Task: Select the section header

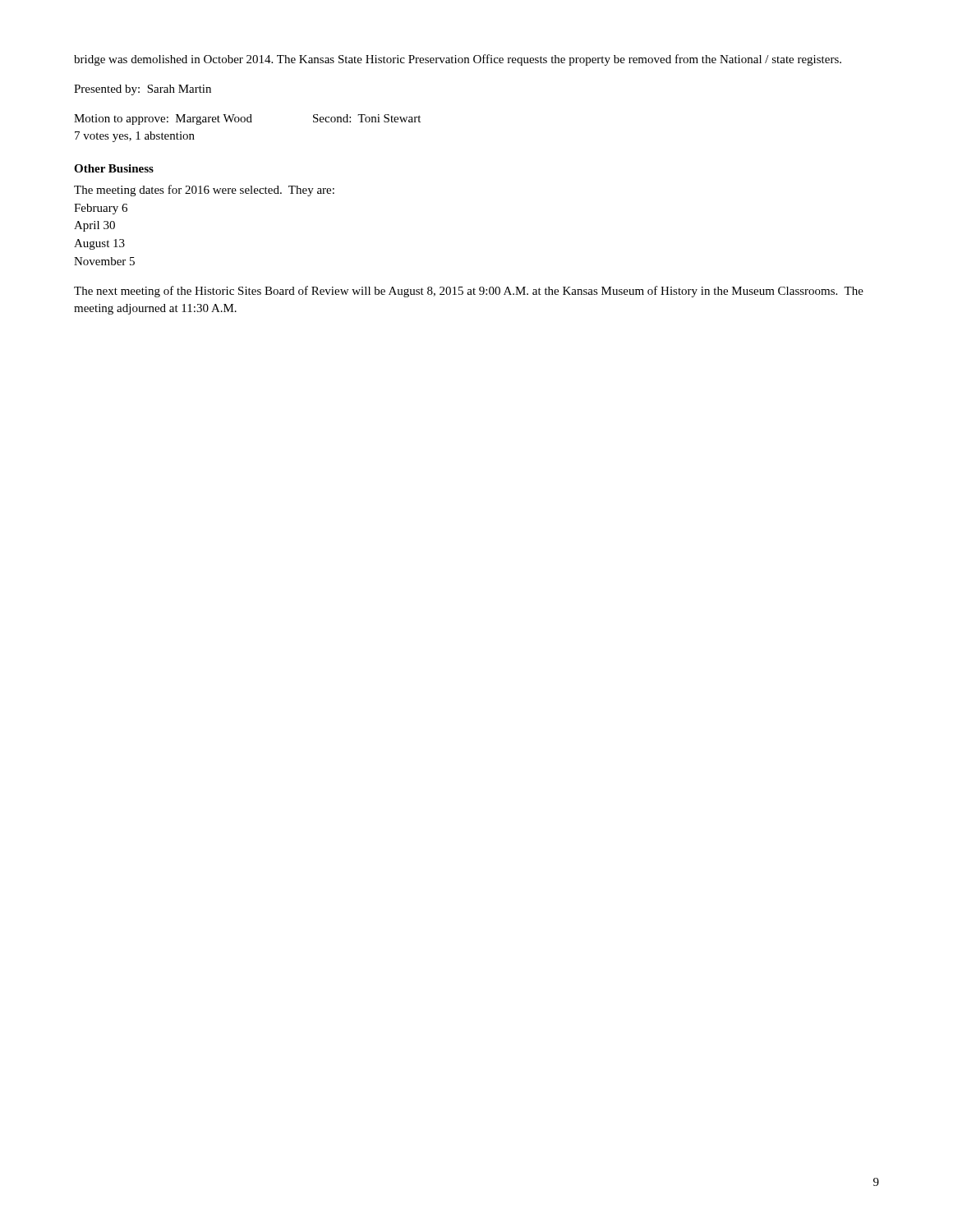Action: [x=114, y=168]
